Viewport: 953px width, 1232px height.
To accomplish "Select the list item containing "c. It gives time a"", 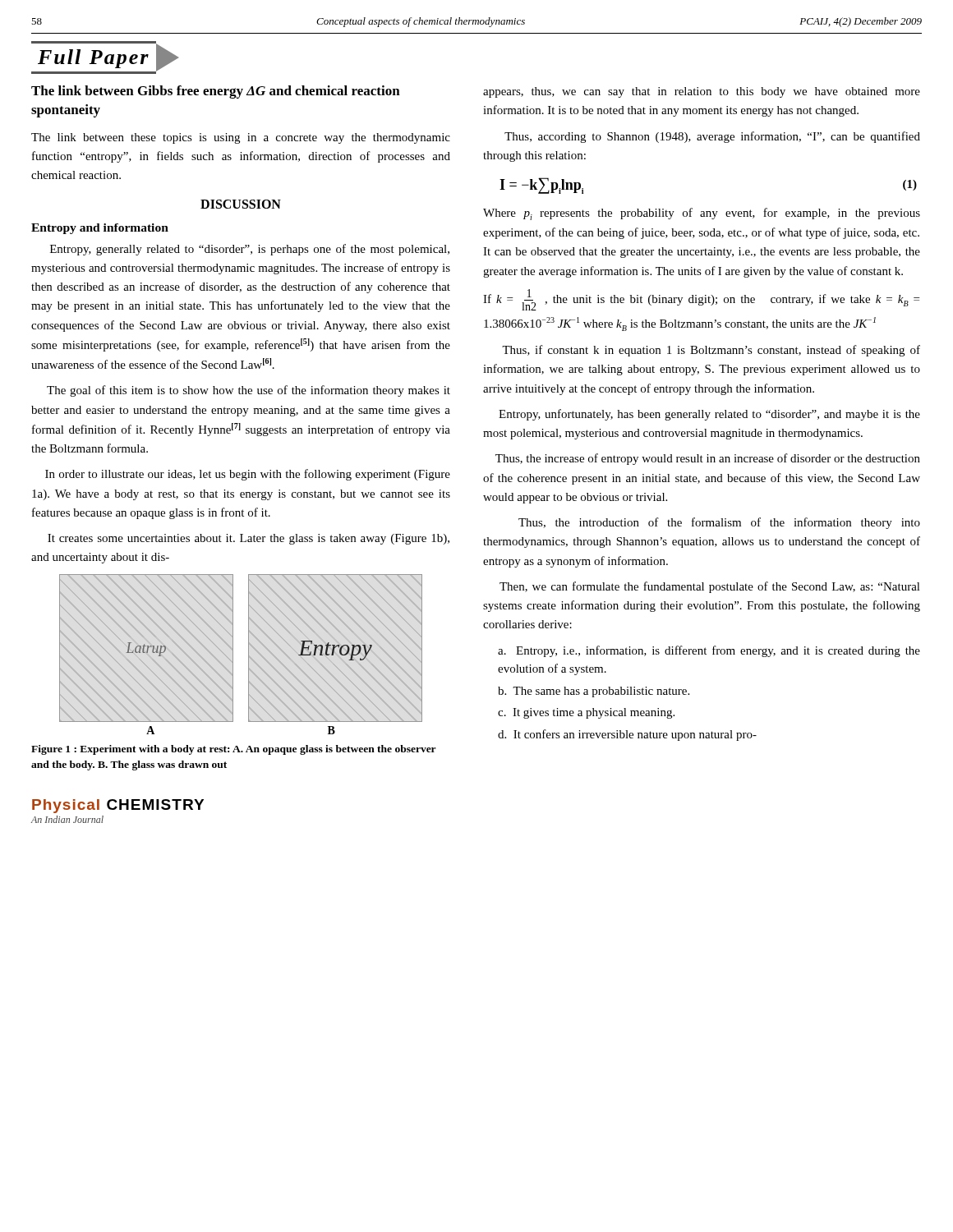I will [587, 712].
